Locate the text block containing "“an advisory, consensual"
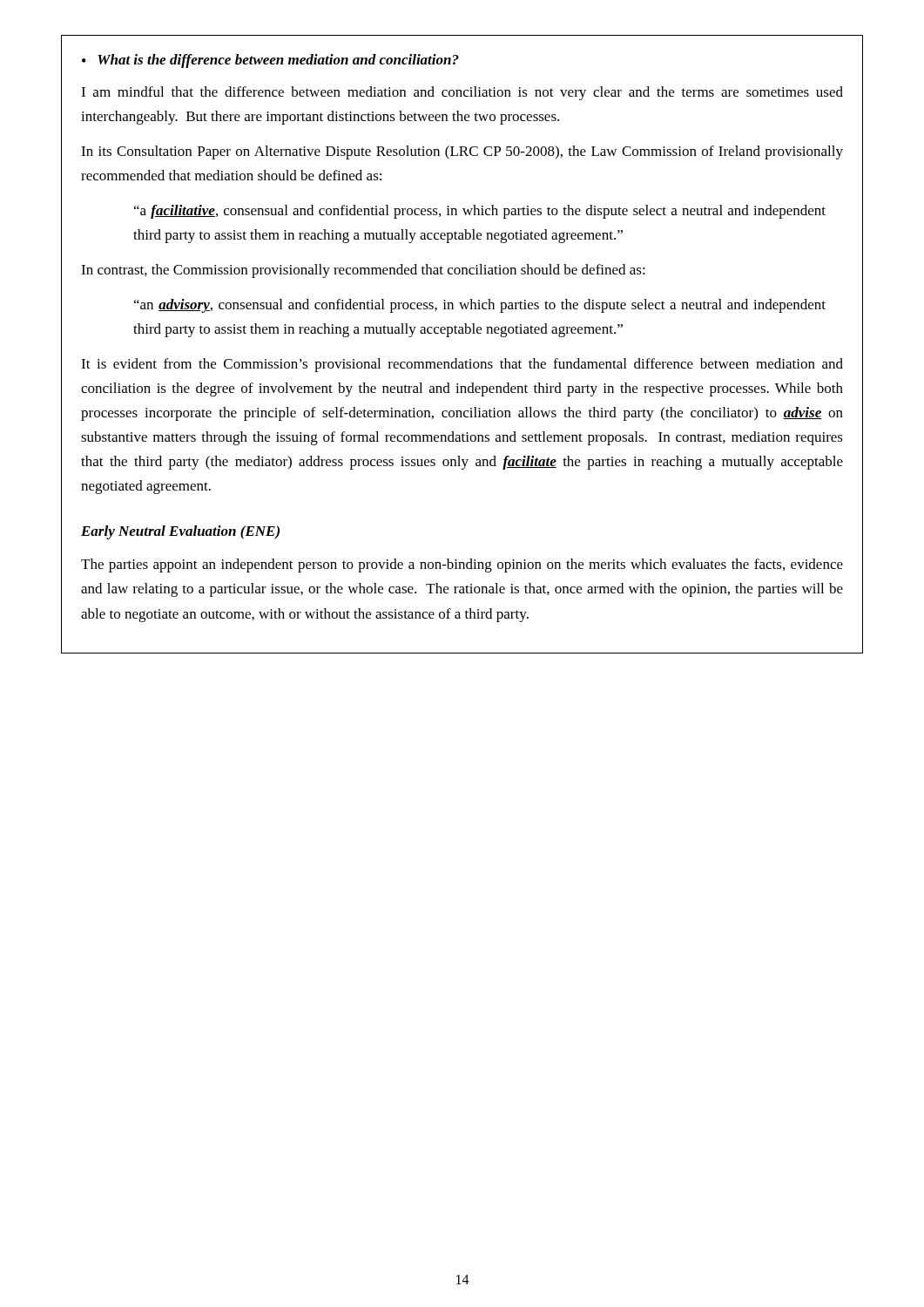This screenshot has height=1307, width=924. [x=479, y=317]
